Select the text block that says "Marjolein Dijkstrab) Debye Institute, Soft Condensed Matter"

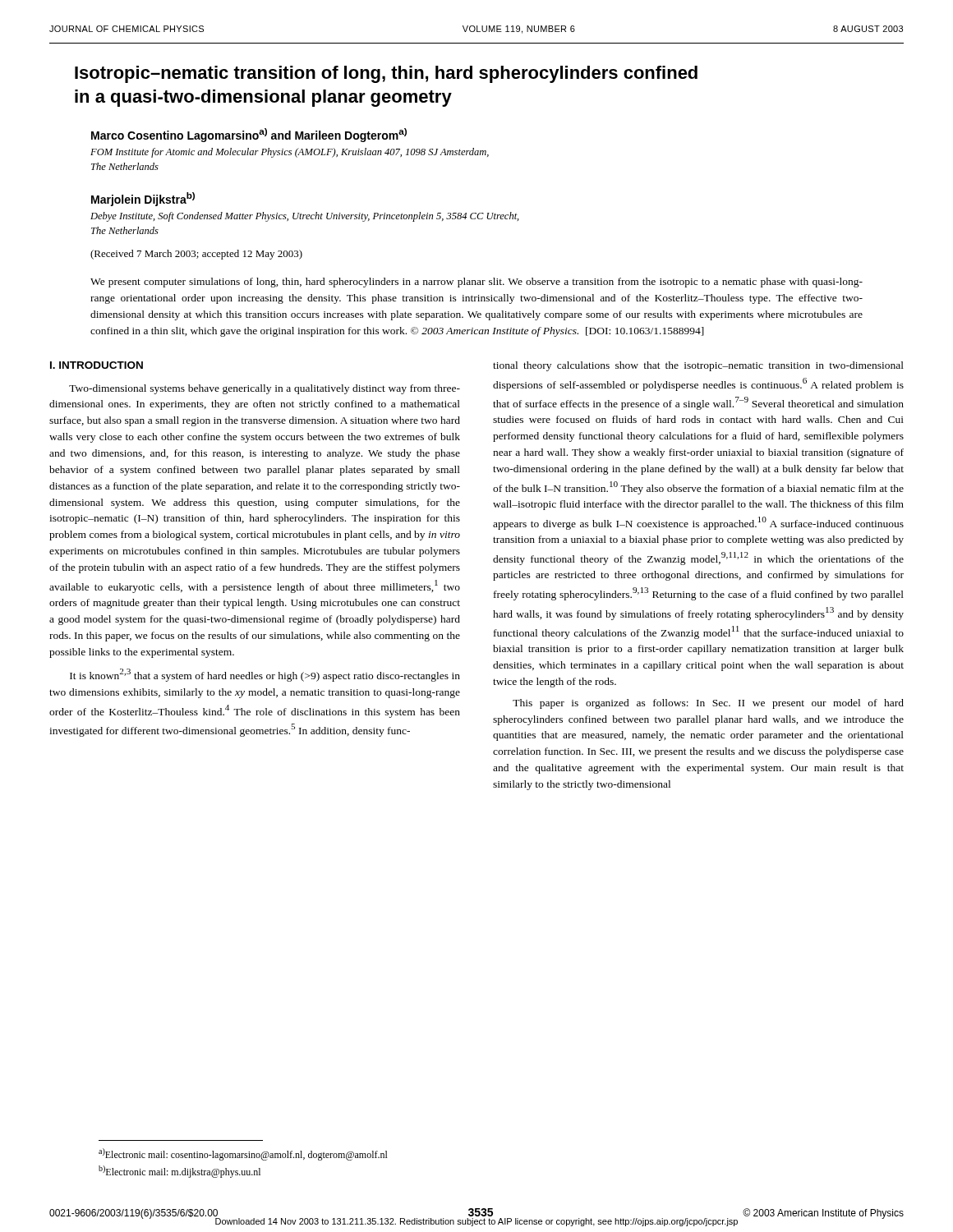pos(476,214)
